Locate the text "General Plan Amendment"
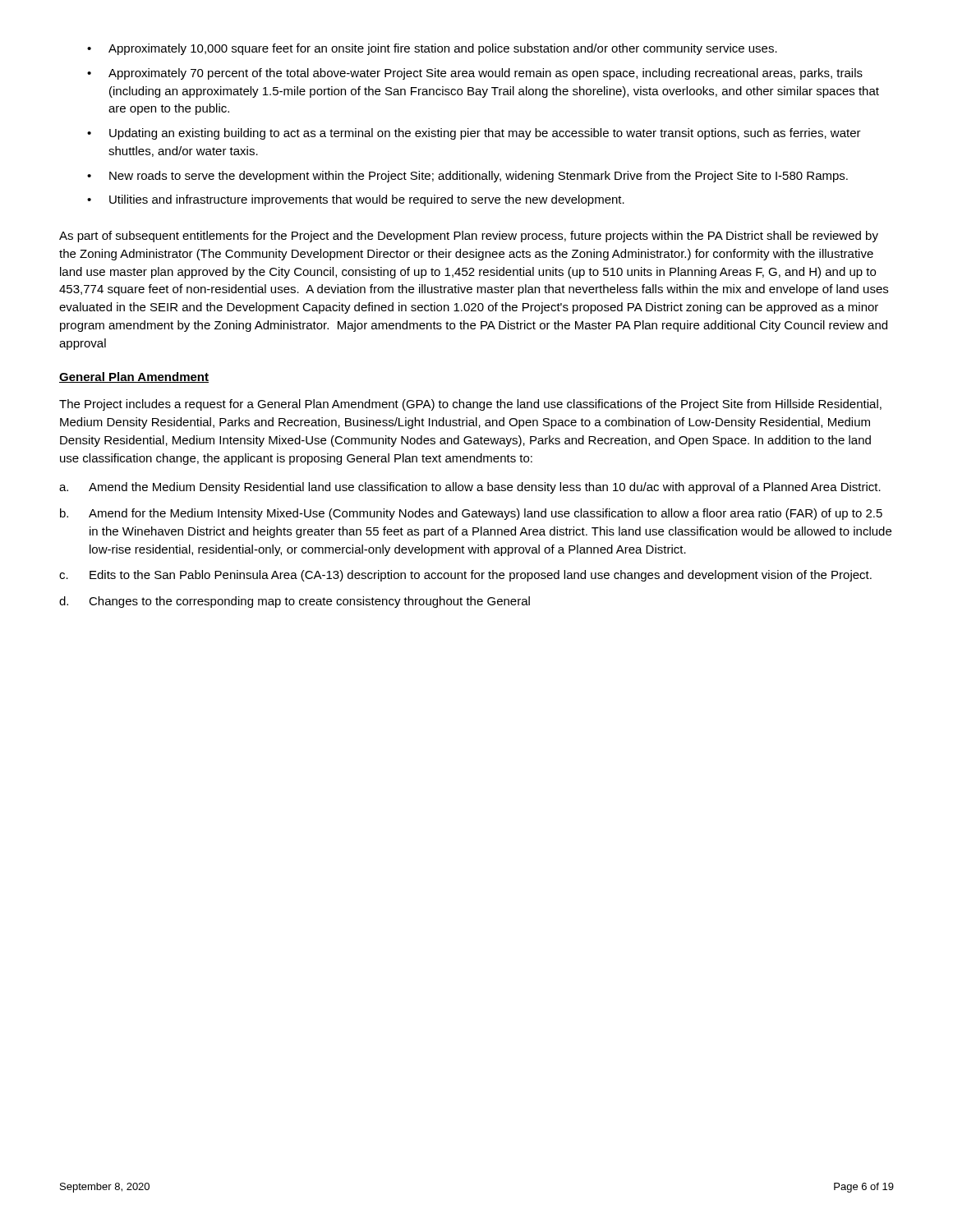 tap(134, 377)
